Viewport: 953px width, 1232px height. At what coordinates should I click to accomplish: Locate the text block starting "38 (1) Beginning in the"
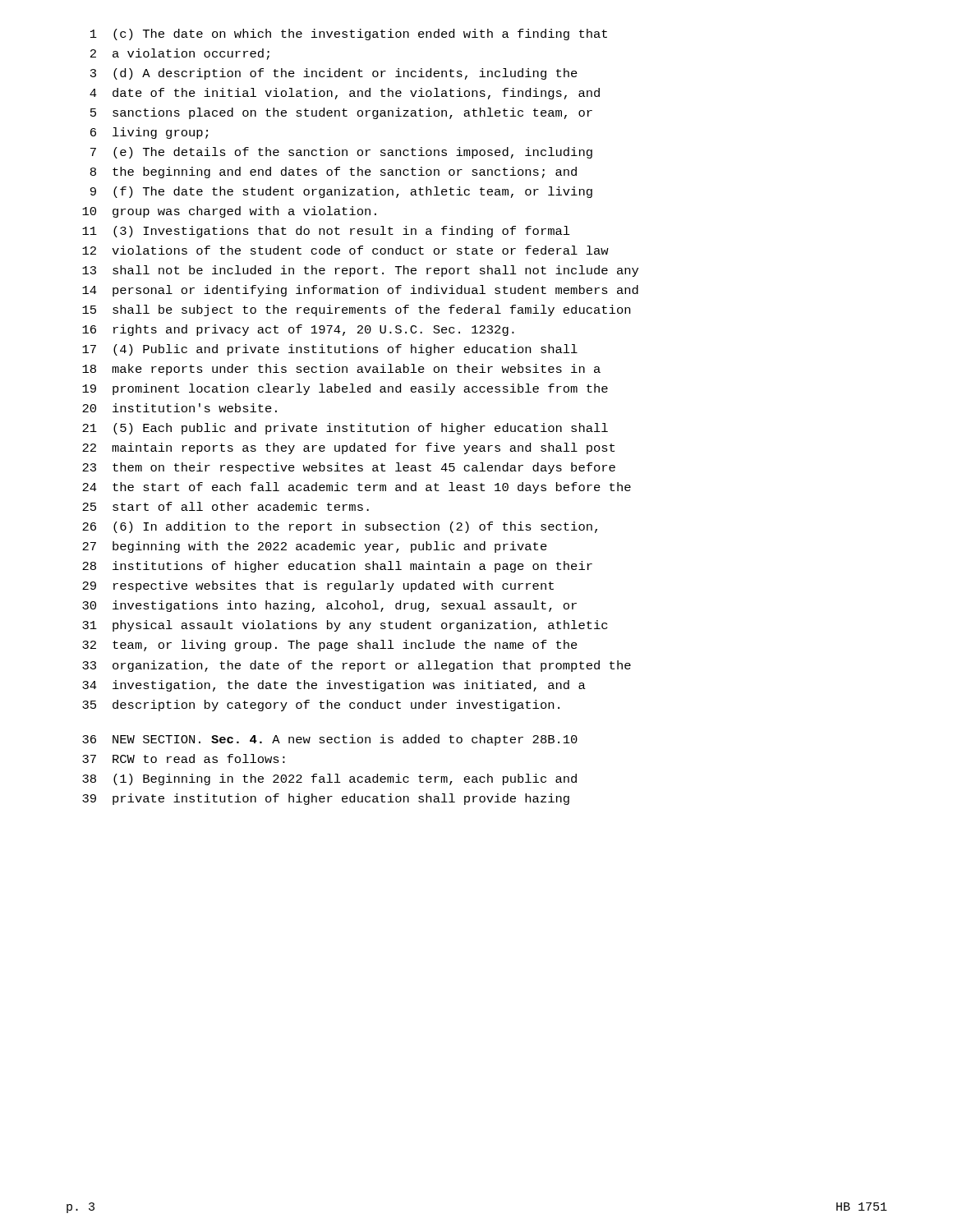pyautogui.click(x=476, y=789)
